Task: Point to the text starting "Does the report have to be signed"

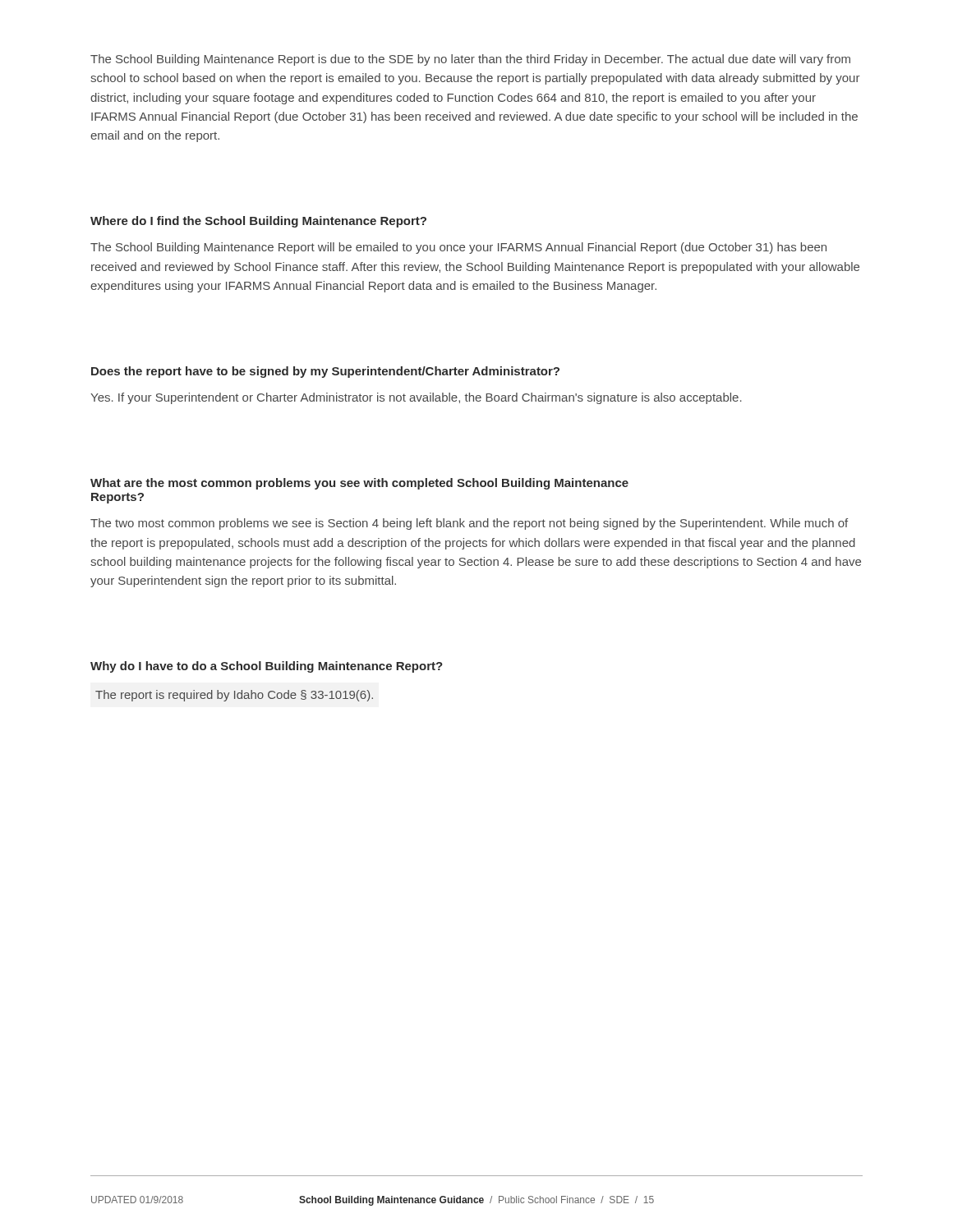Action: point(325,371)
